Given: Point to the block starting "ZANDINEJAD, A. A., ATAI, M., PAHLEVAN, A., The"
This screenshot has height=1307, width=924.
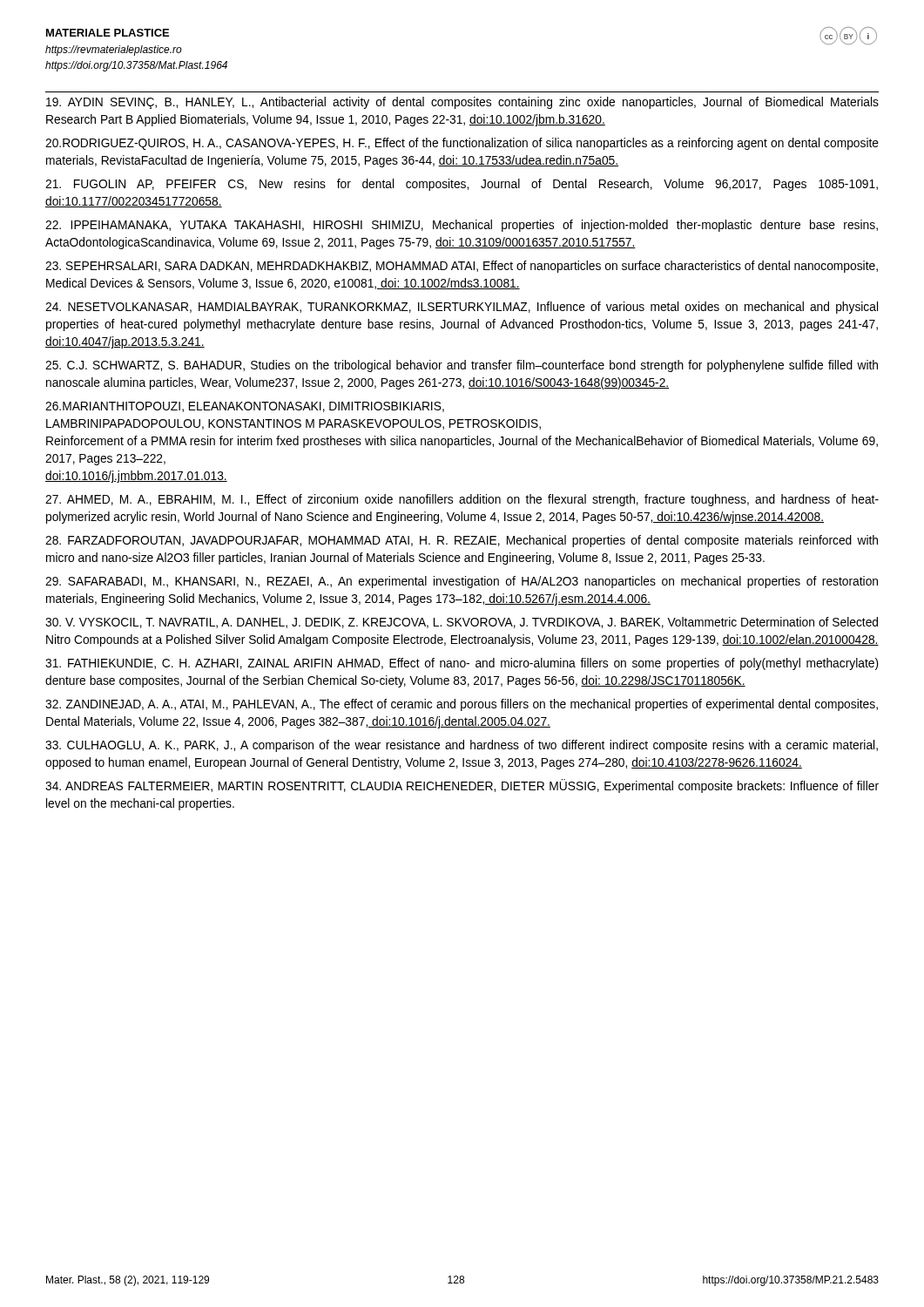Looking at the screenshot, I should pyautogui.click(x=462, y=713).
